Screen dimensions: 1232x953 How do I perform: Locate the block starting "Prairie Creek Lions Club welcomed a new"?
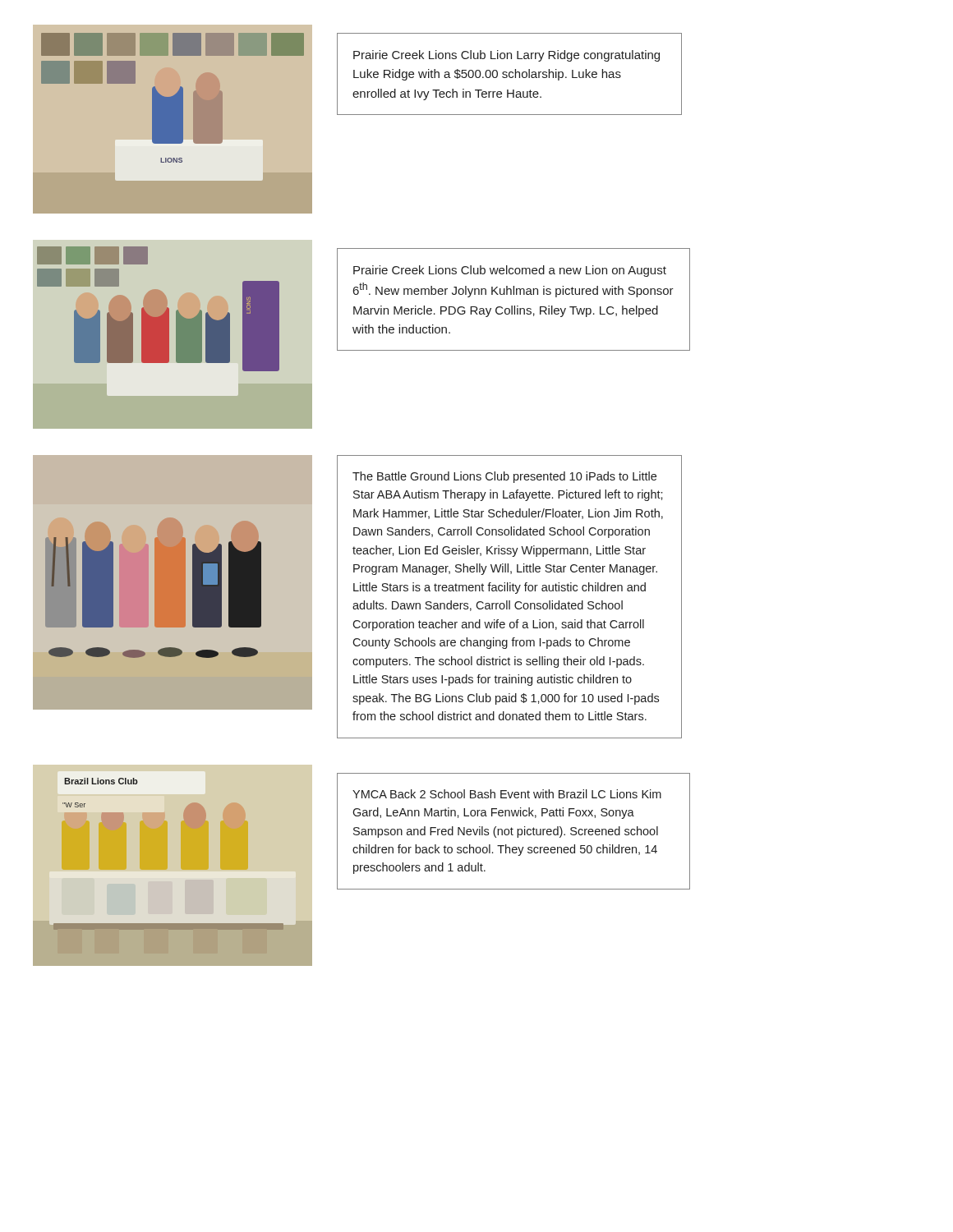click(x=513, y=299)
